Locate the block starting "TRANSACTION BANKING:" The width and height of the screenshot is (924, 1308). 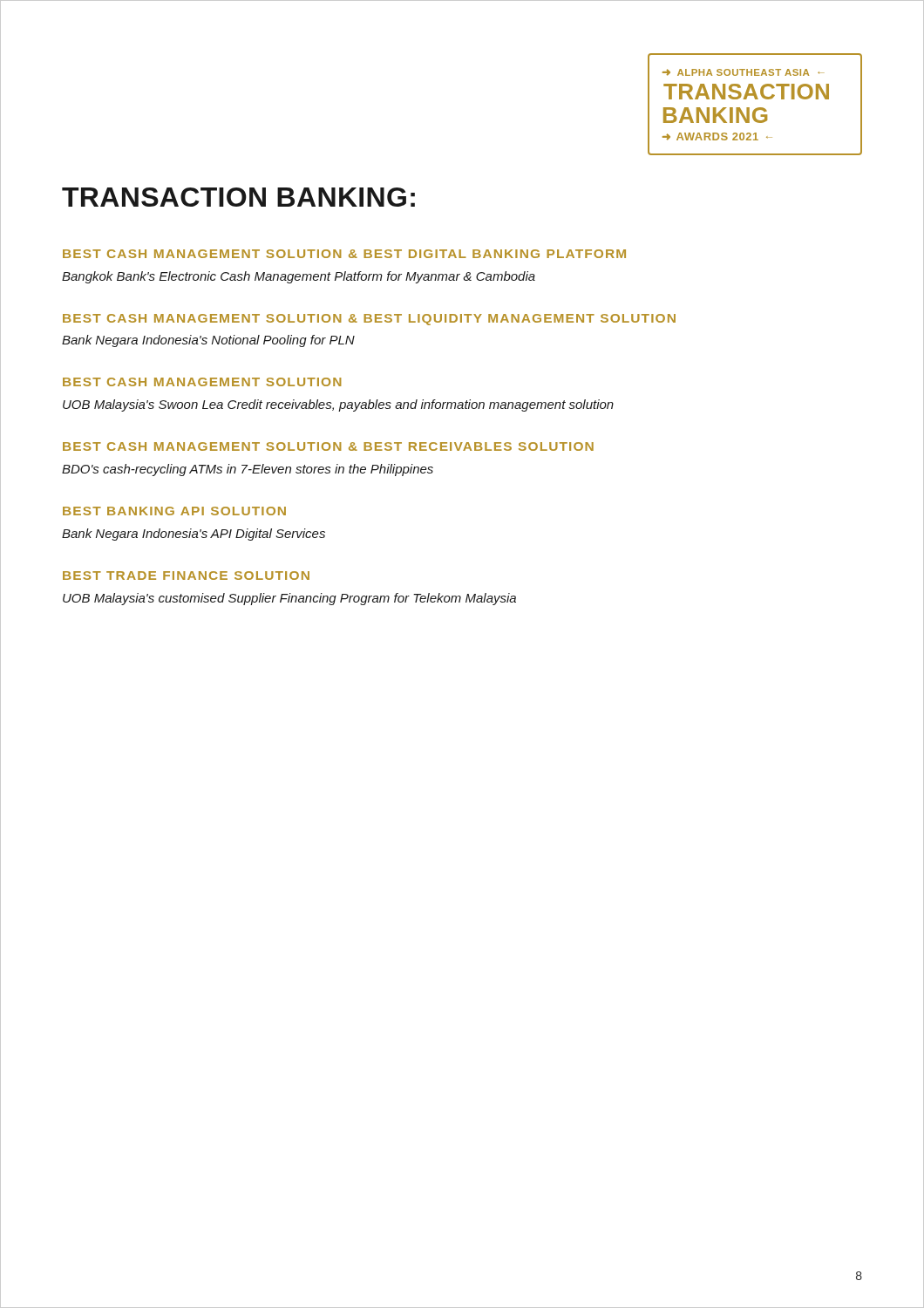click(x=240, y=197)
